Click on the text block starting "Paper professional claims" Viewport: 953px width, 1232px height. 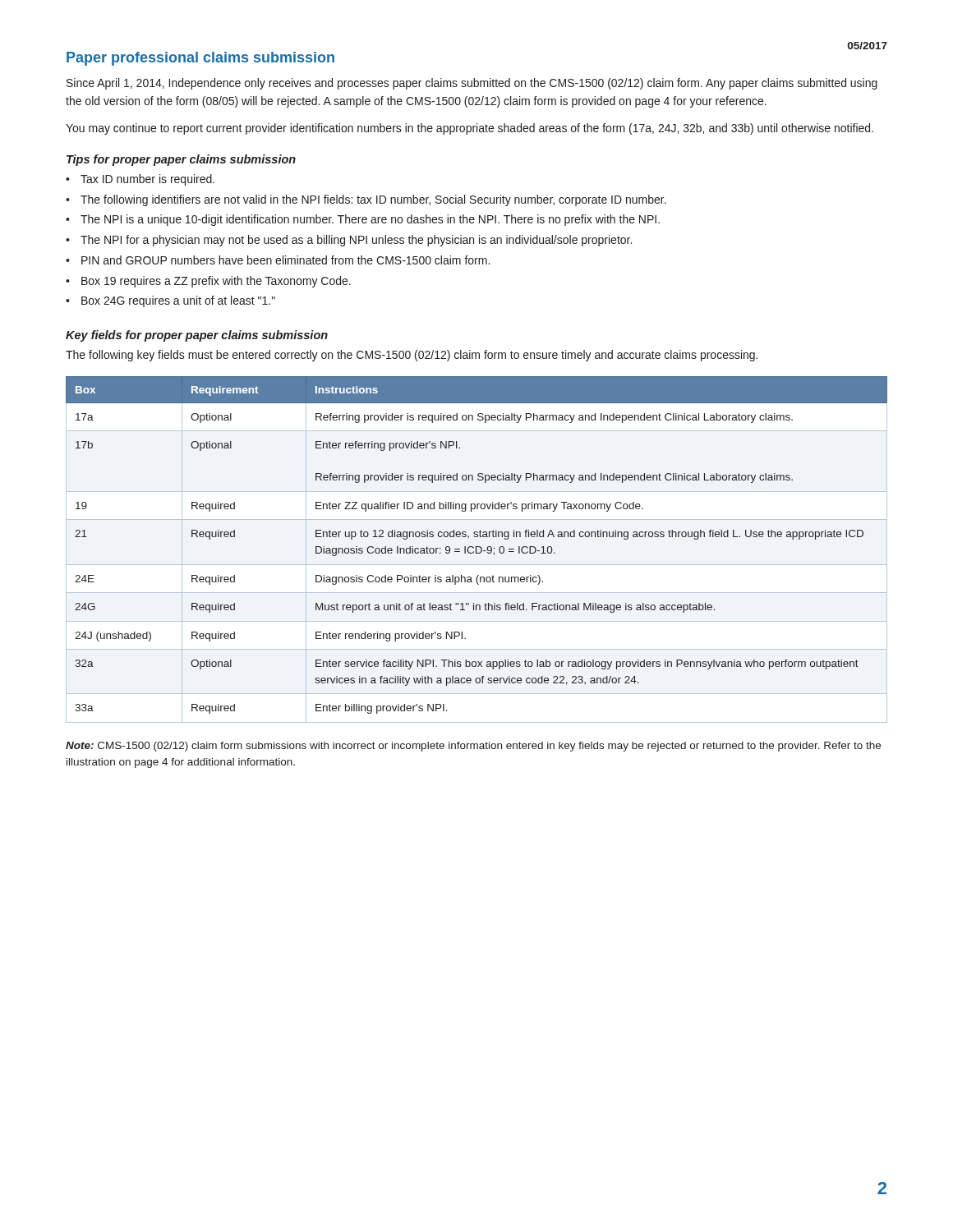(201, 57)
